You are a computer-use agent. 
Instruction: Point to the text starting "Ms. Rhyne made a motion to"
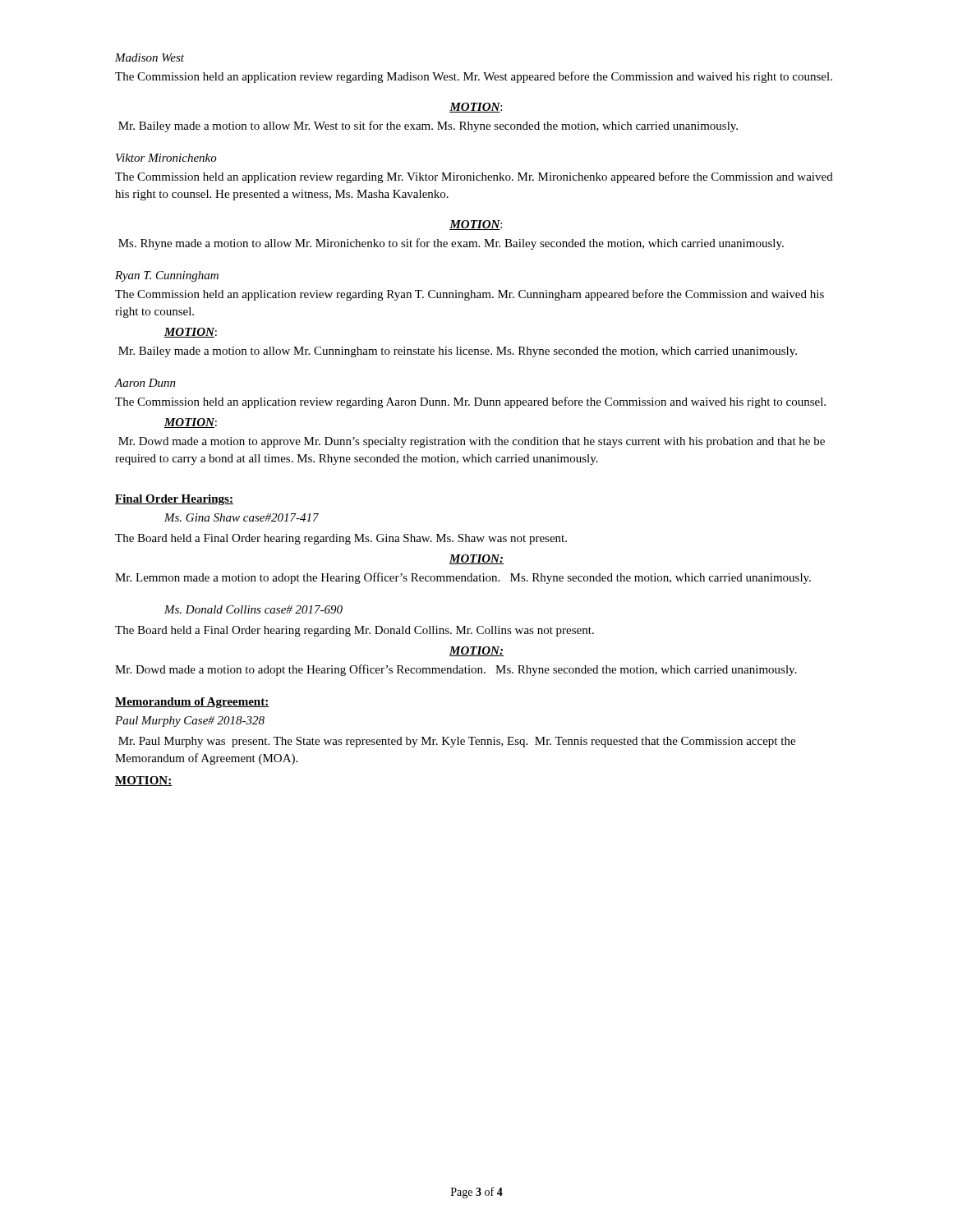(476, 244)
